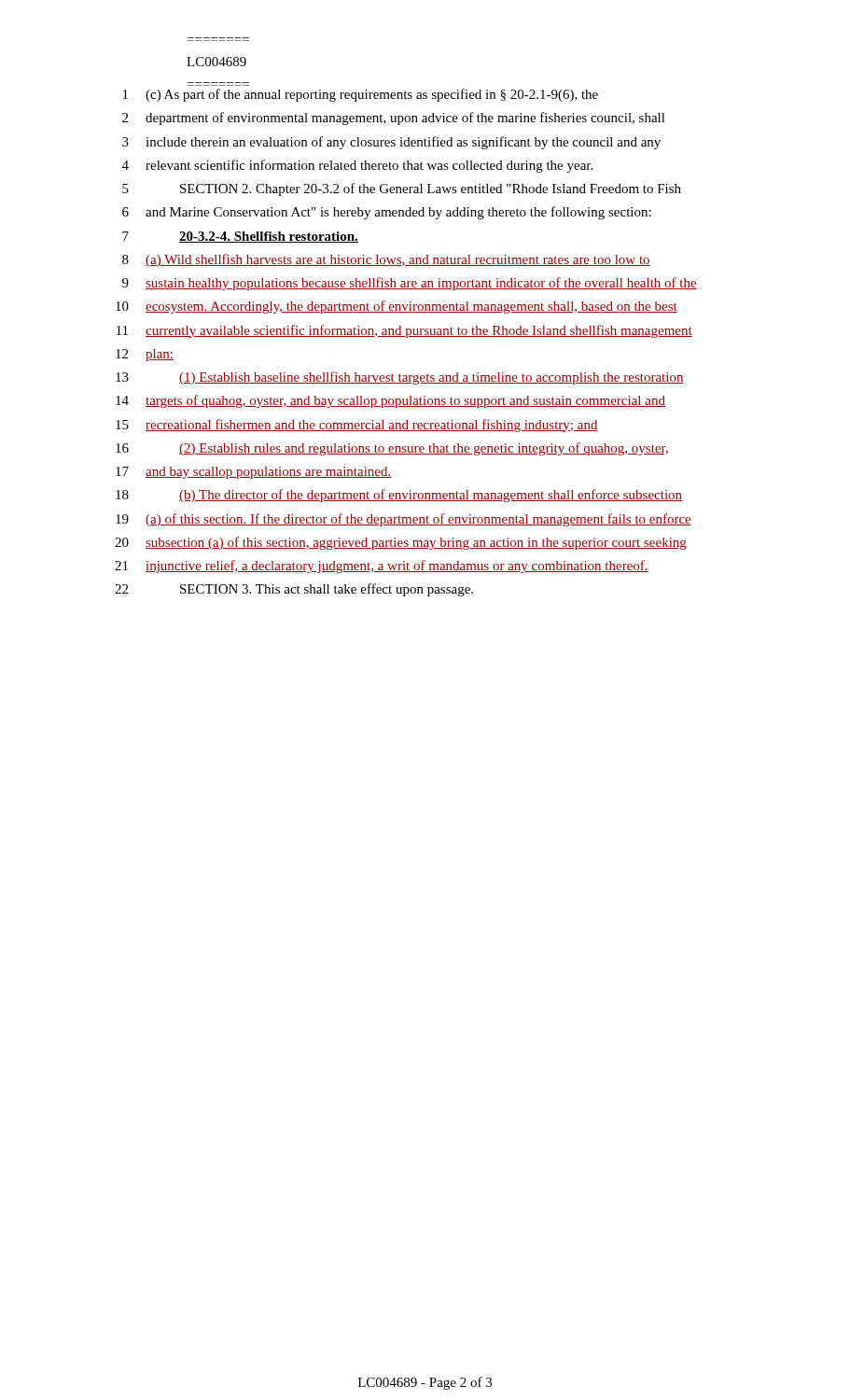This screenshot has height=1400, width=850.
Task: Navigate to the passage starting "5 SECTION 2."
Action: point(434,189)
